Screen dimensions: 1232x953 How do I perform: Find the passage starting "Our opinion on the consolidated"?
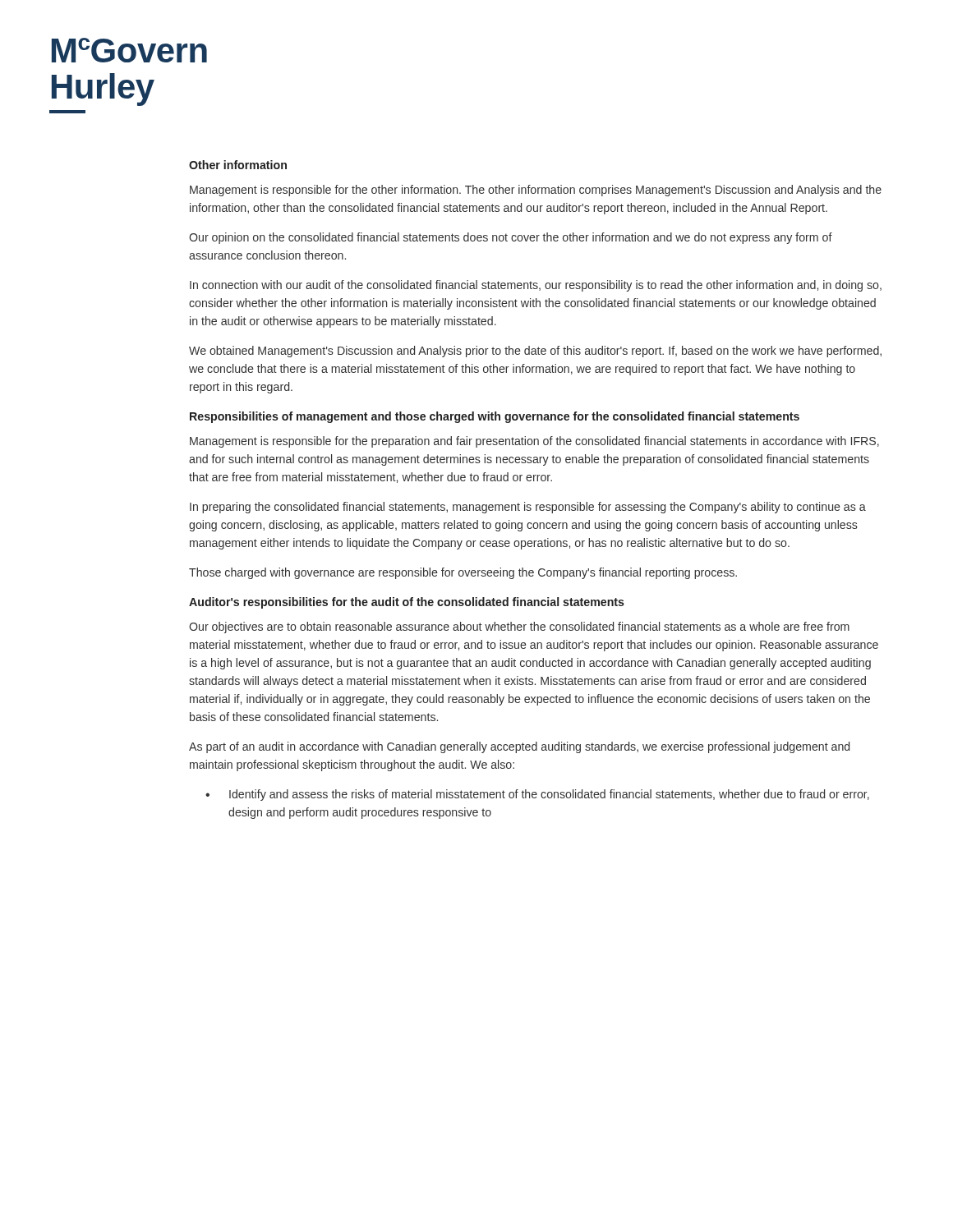click(x=510, y=246)
